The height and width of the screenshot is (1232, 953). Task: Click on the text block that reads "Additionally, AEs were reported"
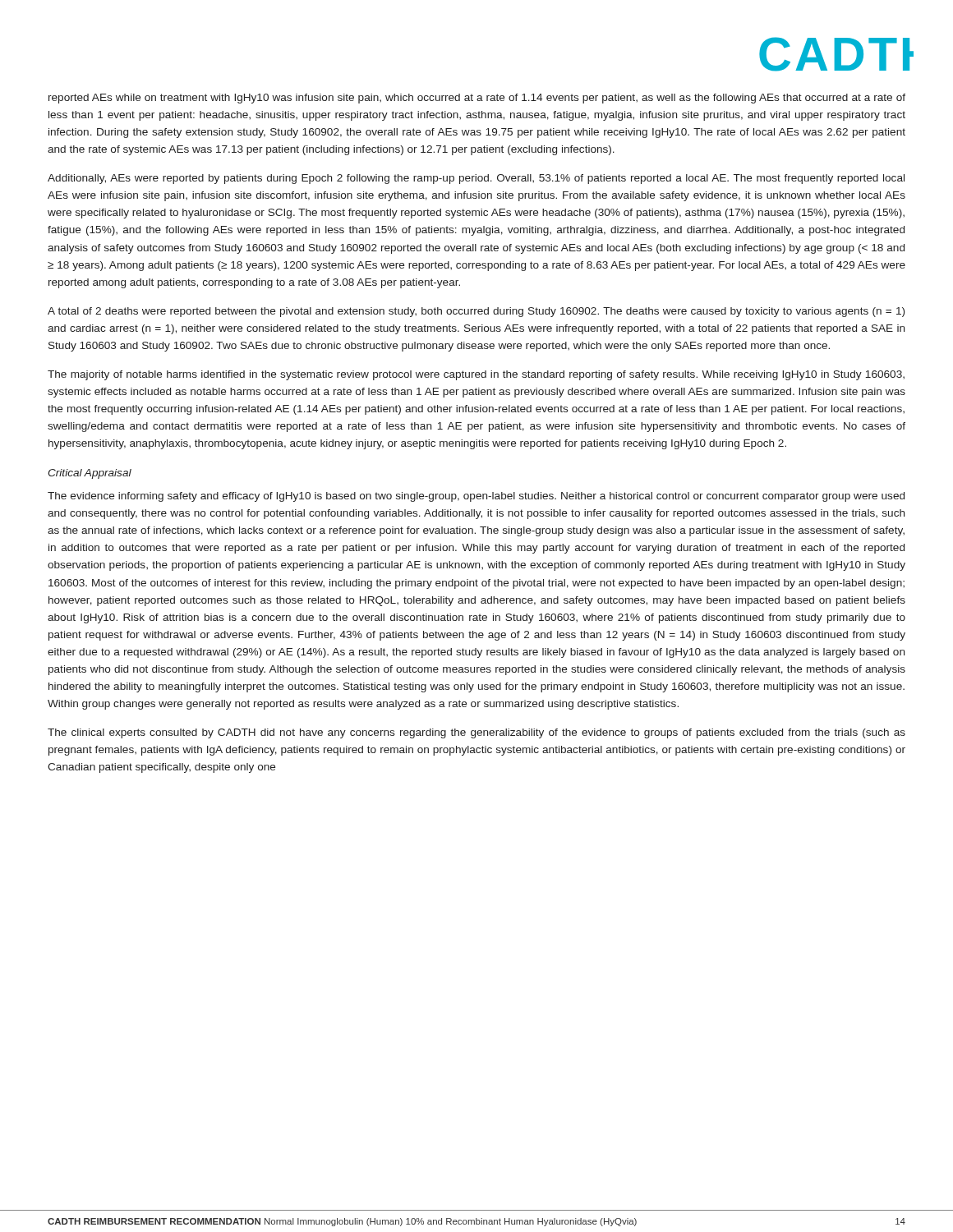point(476,230)
